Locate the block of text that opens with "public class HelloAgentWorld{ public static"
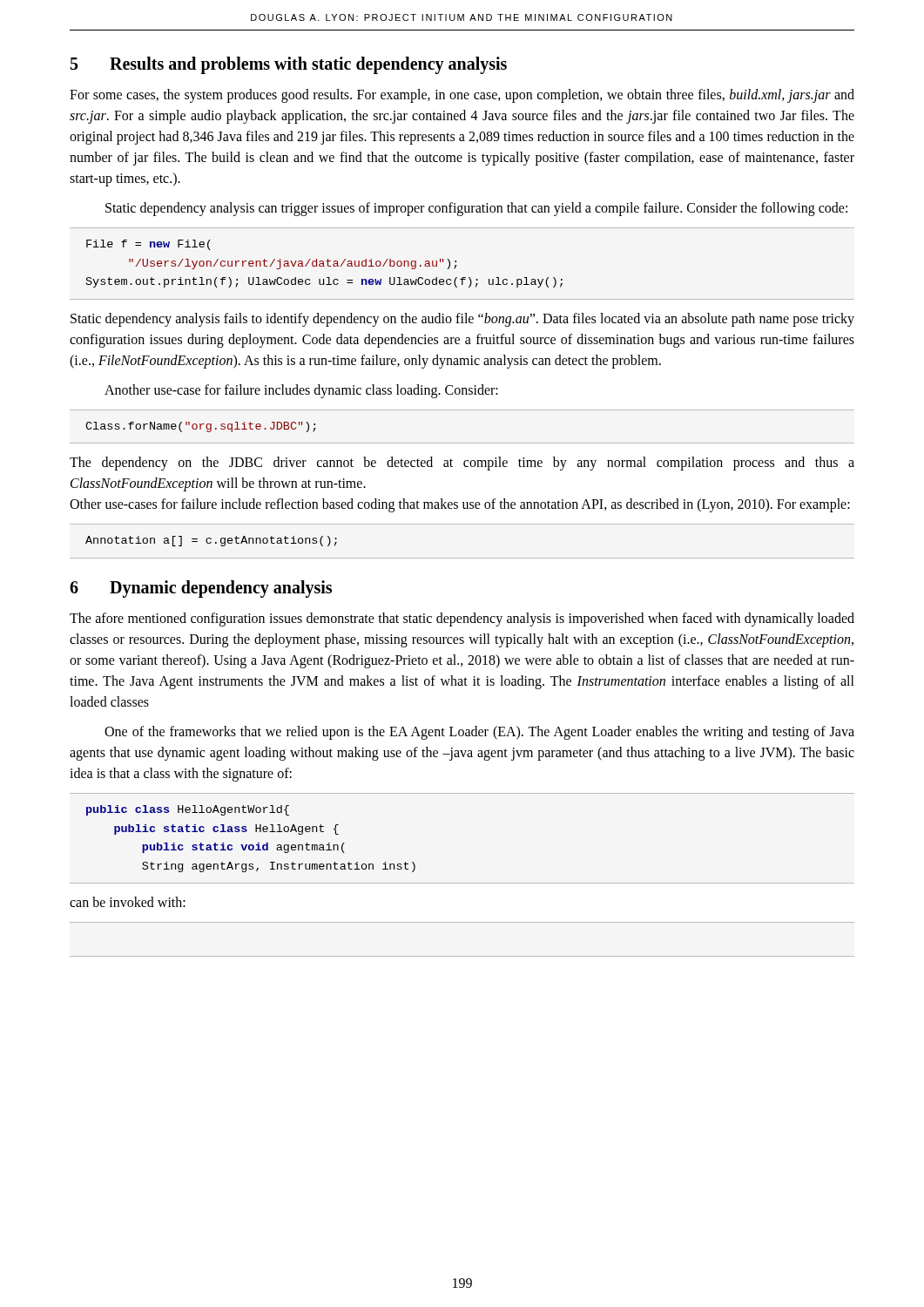This screenshot has height=1307, width=924. coord(251,838)
